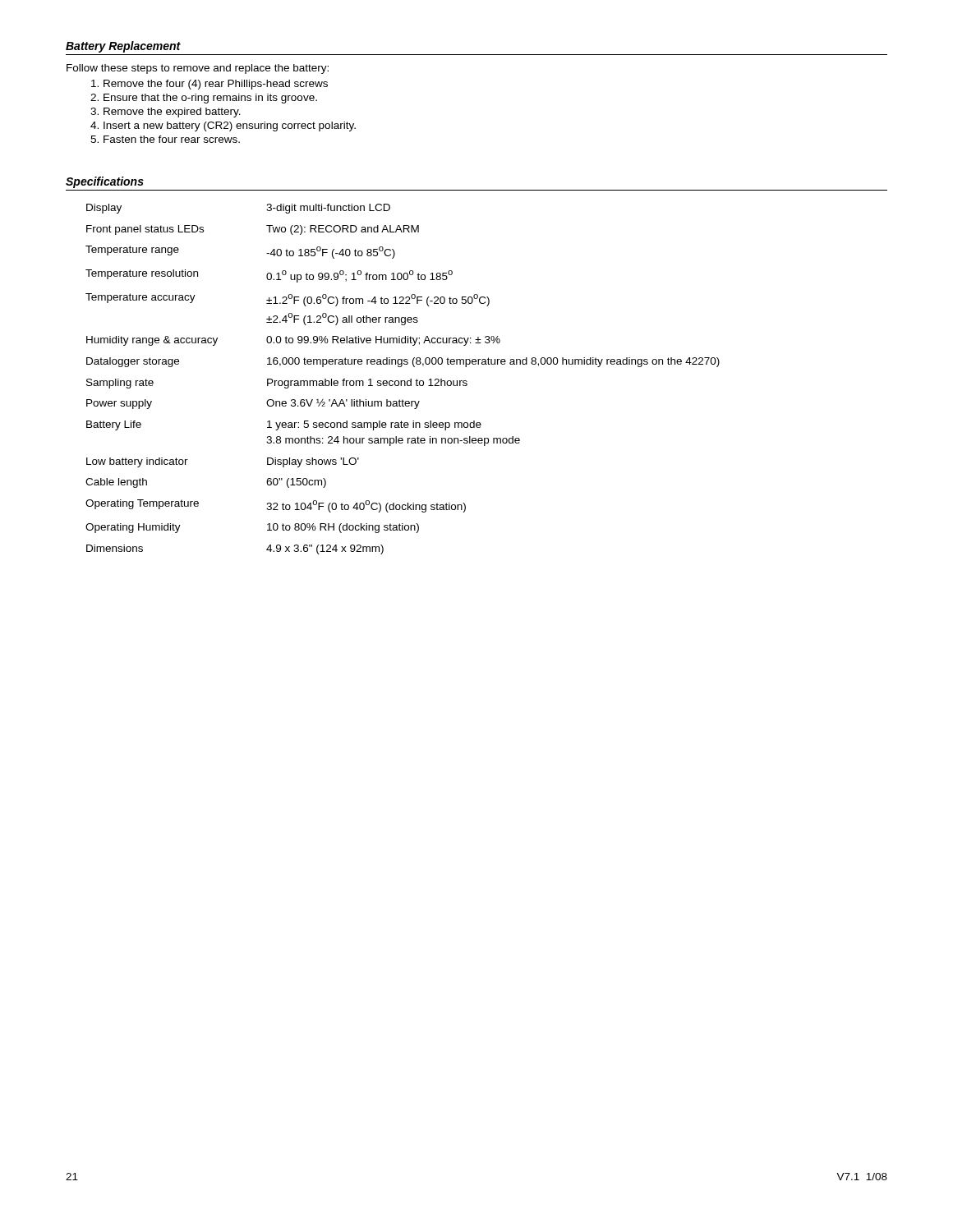Click the table
This screenshot has width=953, height=1232.
click(x=476, y=378)
